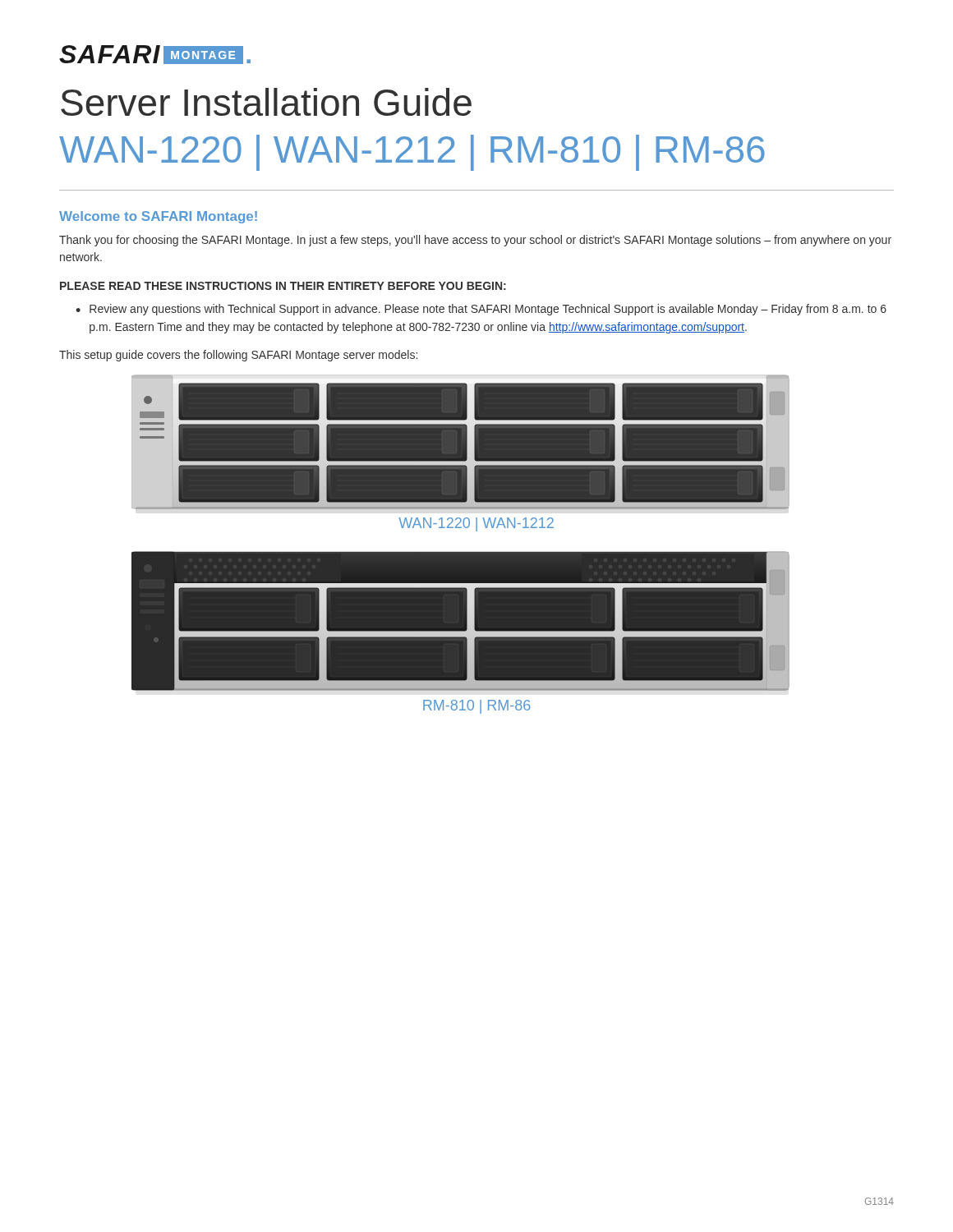Locate the text "Welcome to SAFARI Montage!"
Viewport: 953px width, 1232px height.
pos(159,217)
